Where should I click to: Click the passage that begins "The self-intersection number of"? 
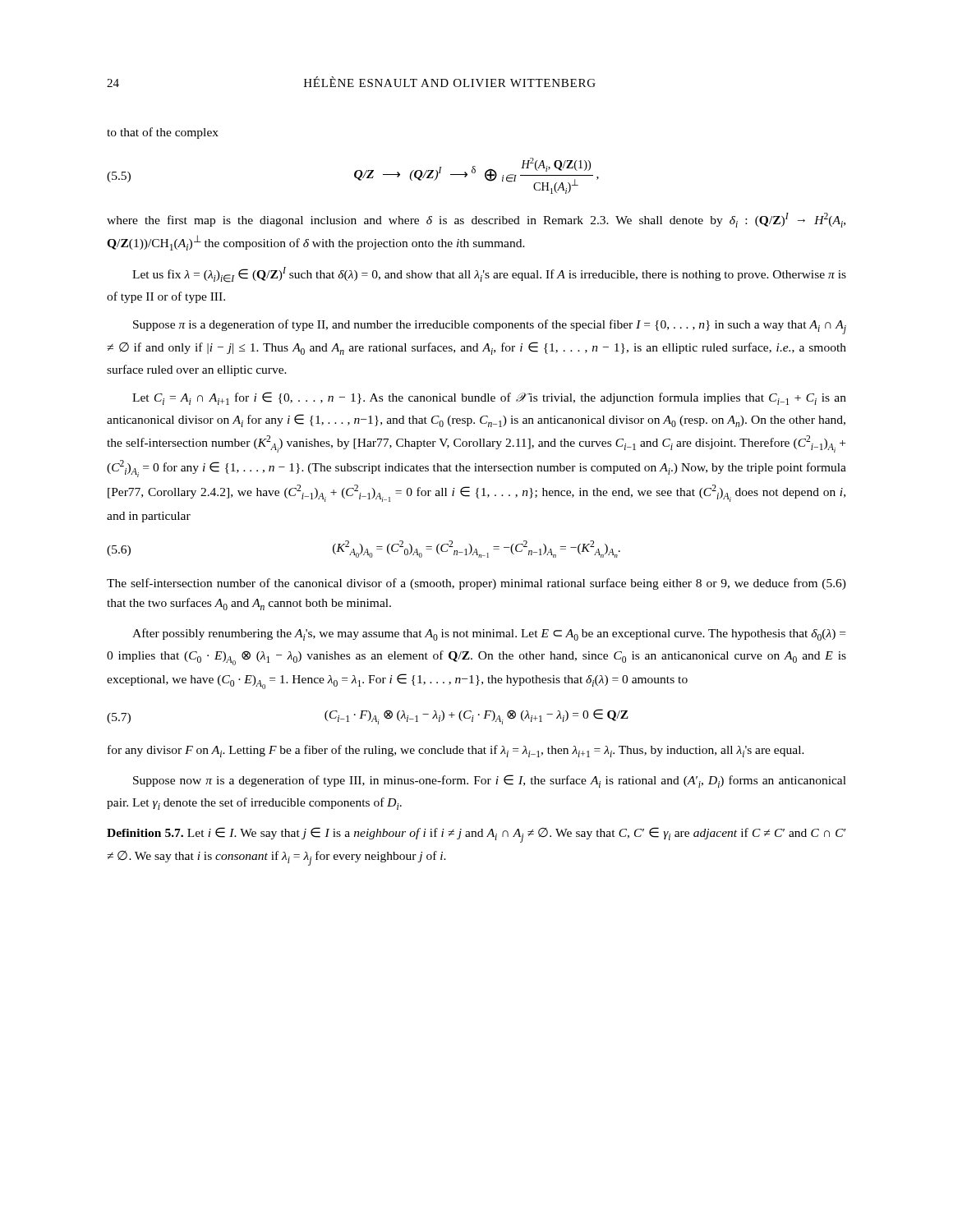(476, 633)
